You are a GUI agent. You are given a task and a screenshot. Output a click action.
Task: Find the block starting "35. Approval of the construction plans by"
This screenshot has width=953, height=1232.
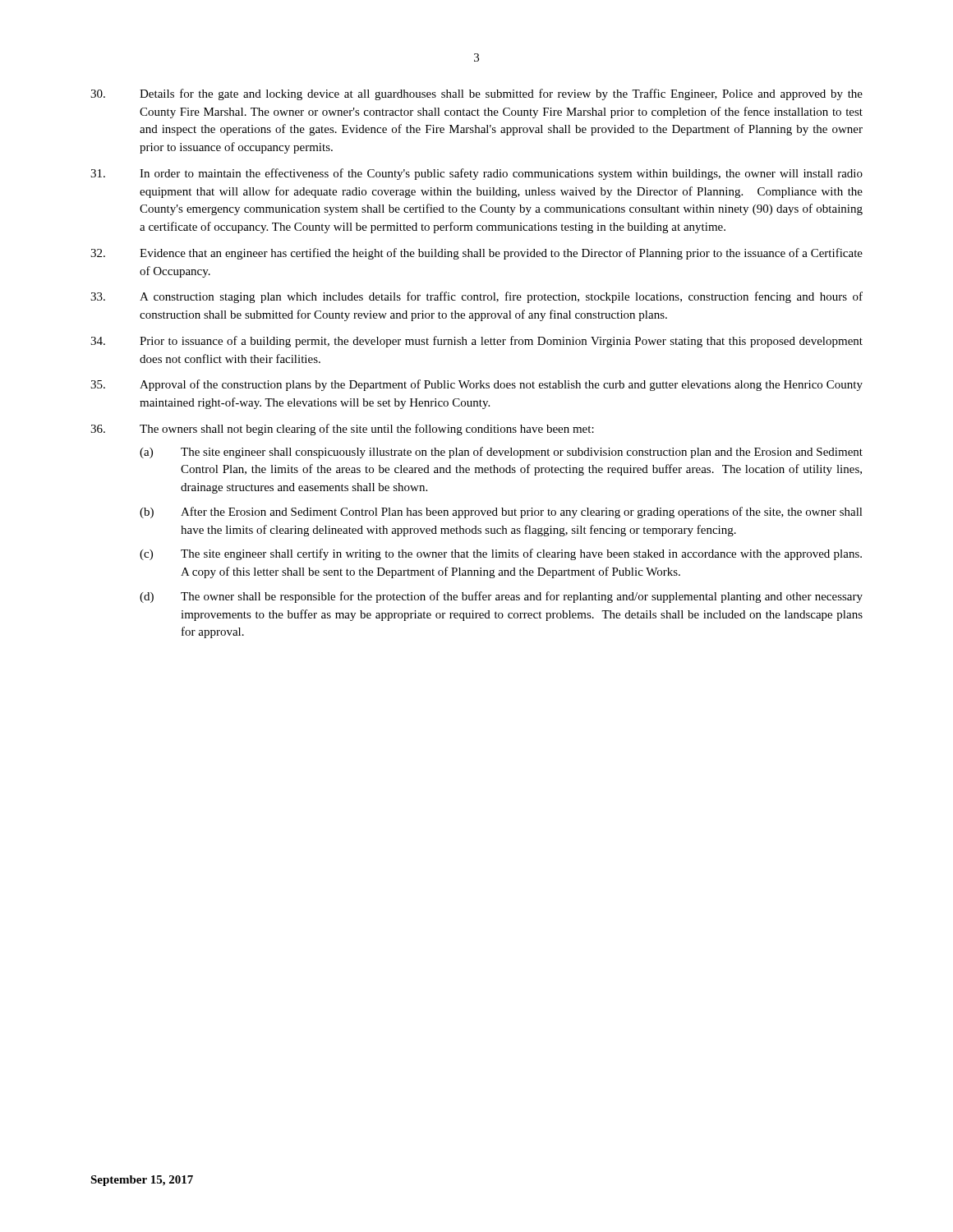[x=476, y=394]
